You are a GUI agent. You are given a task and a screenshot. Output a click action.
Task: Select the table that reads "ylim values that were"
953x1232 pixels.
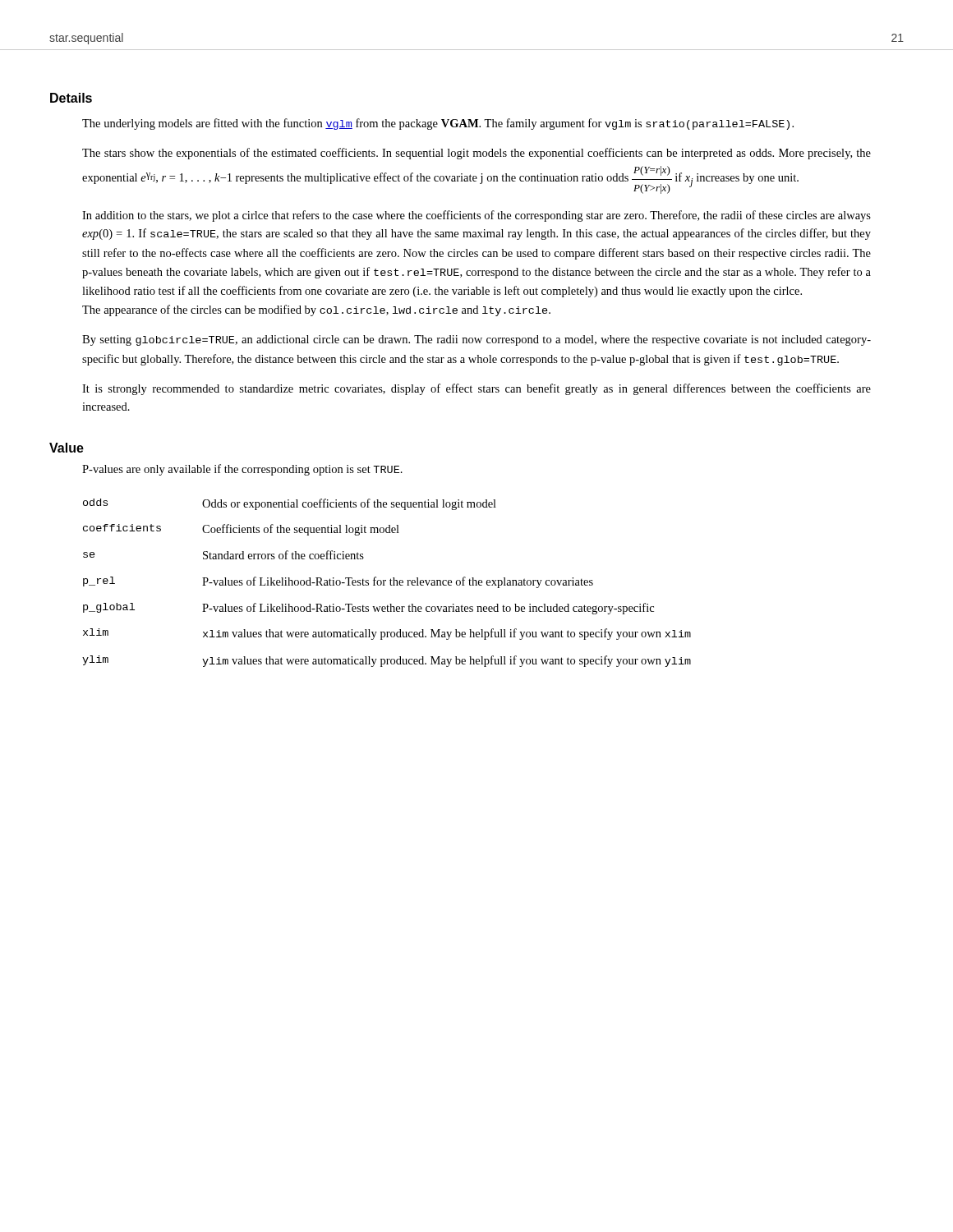[476, 582]
